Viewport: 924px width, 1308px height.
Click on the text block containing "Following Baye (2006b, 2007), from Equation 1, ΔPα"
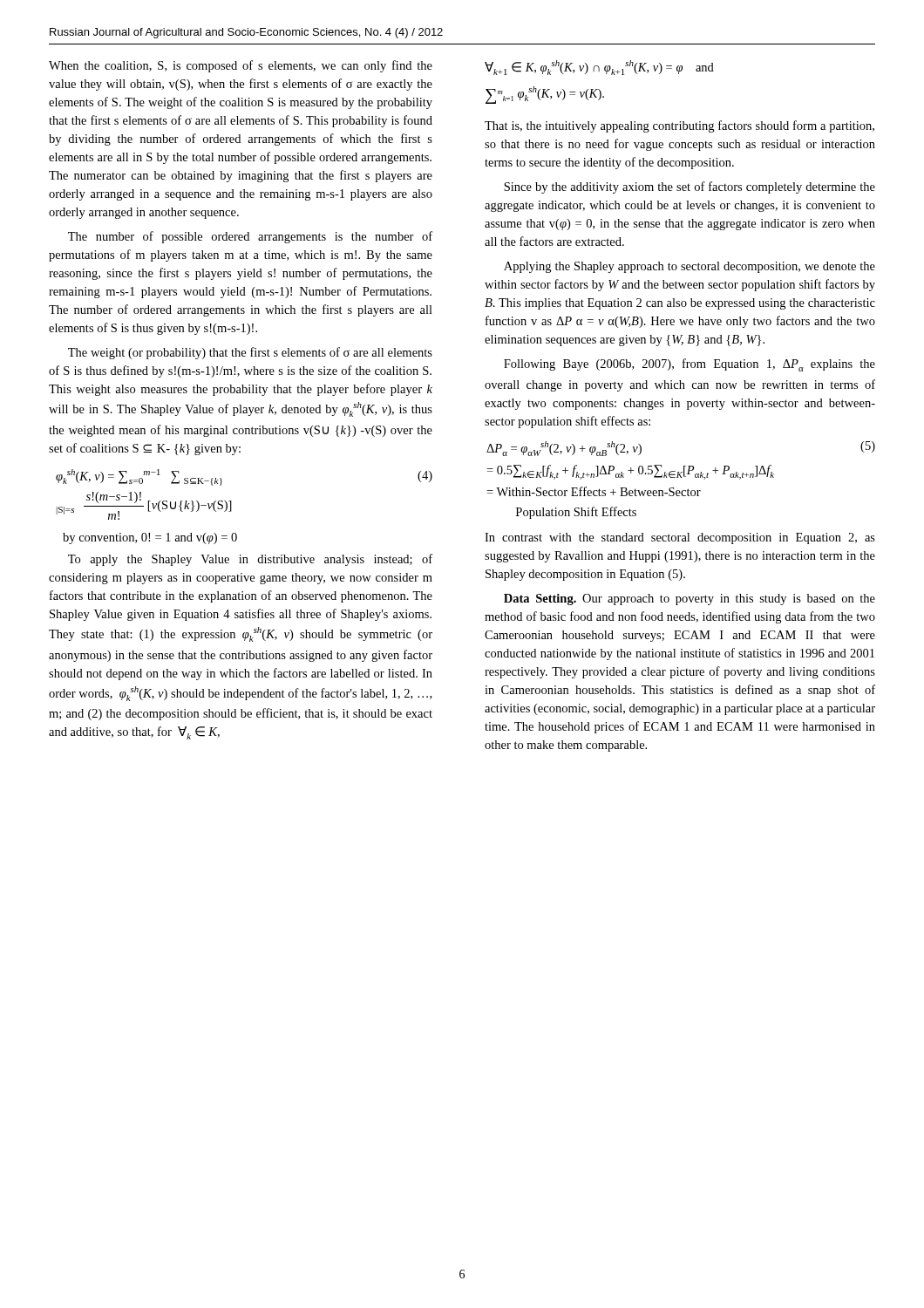coord(680,393)
